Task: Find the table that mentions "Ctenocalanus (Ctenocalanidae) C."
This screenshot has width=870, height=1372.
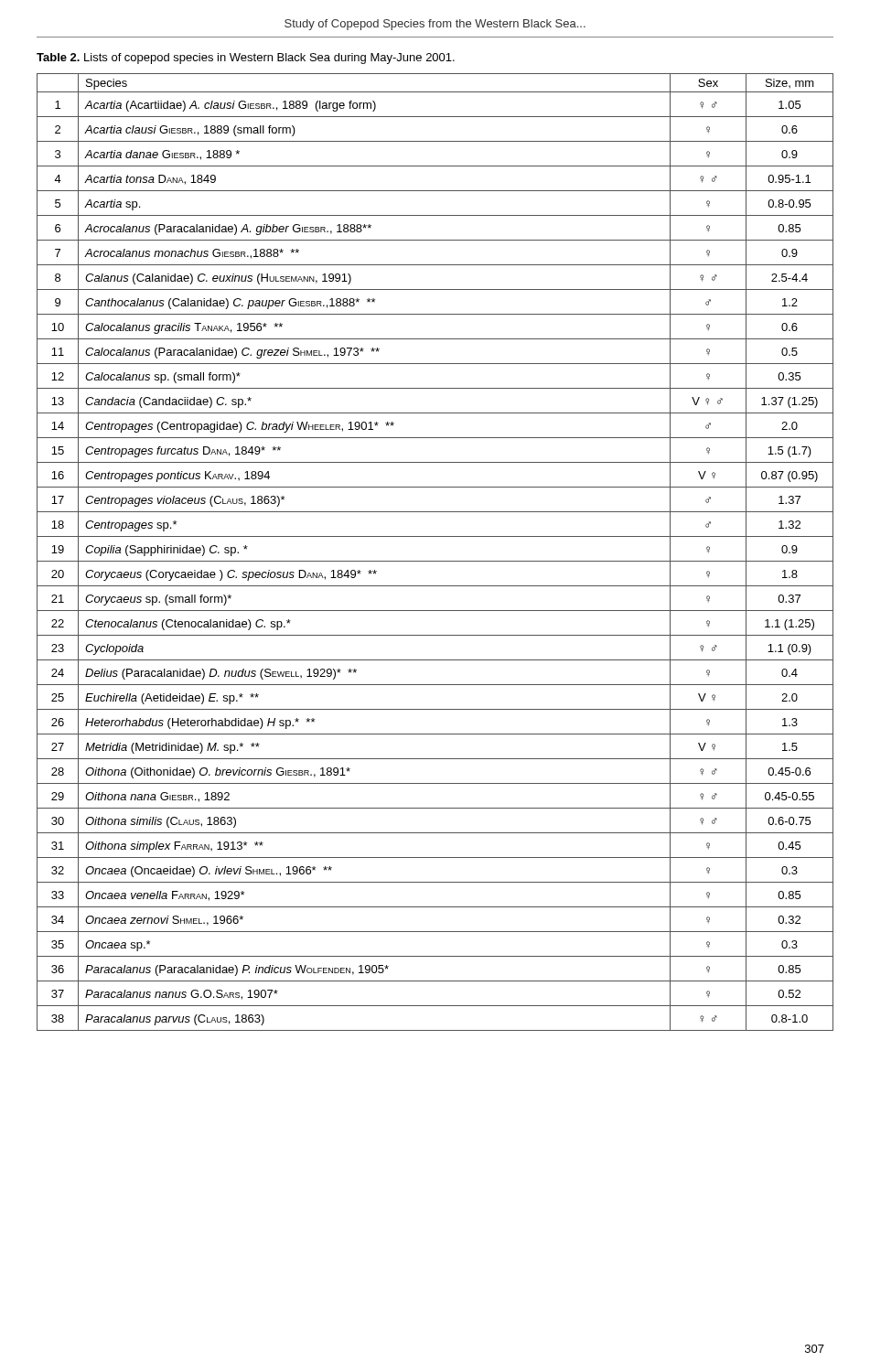Action: (x=435, y=552)
